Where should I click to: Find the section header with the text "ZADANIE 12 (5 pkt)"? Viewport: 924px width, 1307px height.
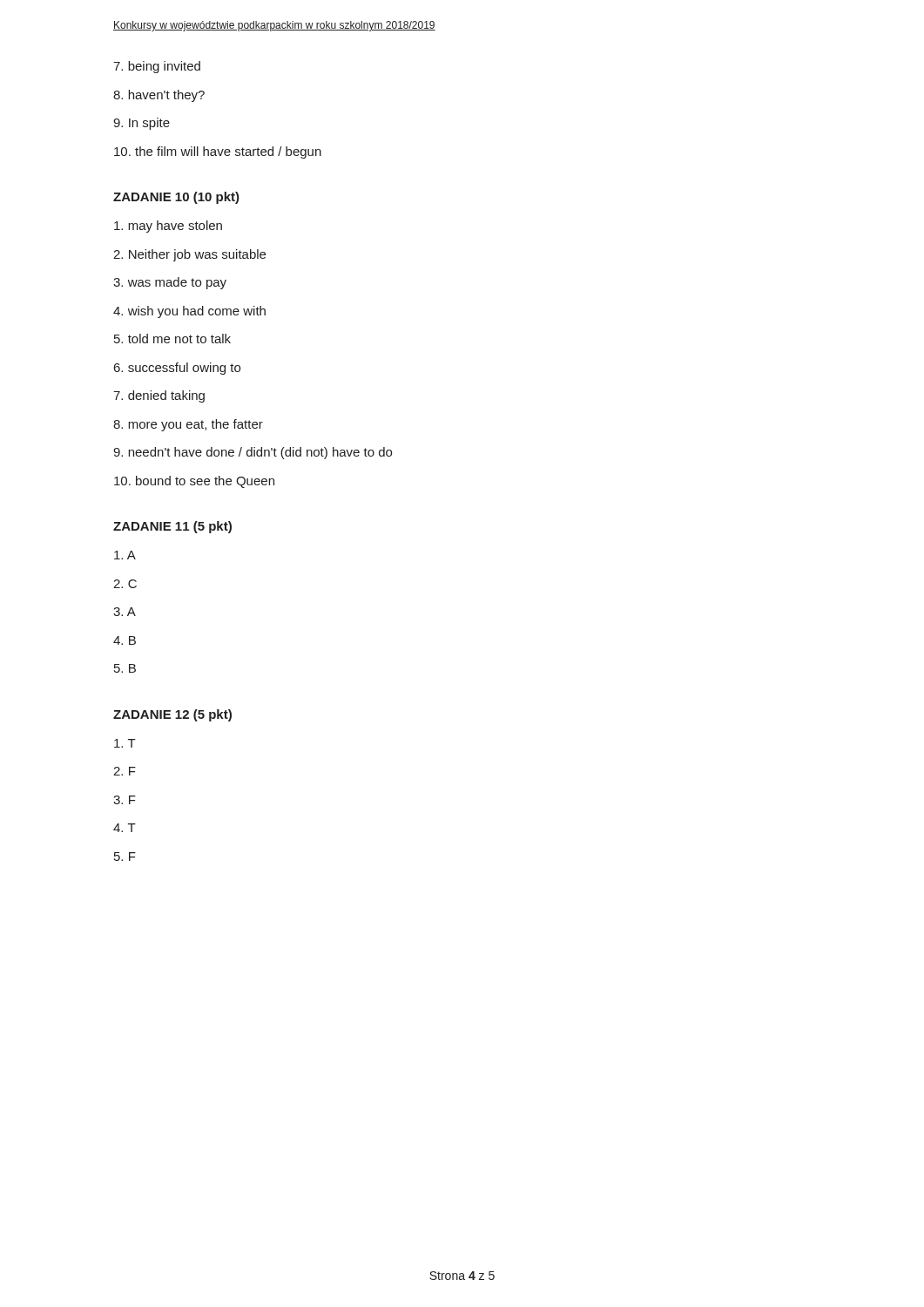[173, 714]
